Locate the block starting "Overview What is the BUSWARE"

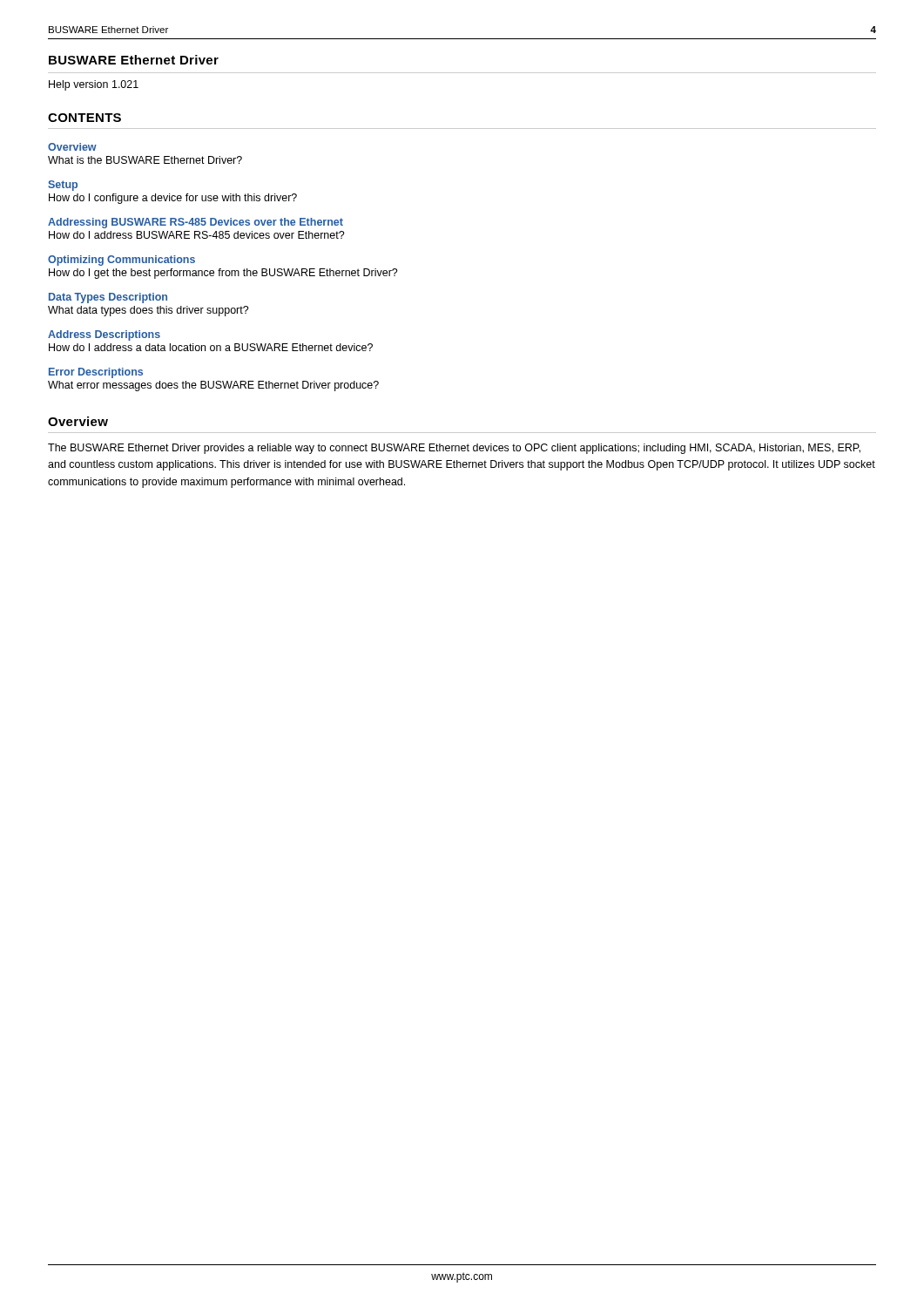pos(72,147)
